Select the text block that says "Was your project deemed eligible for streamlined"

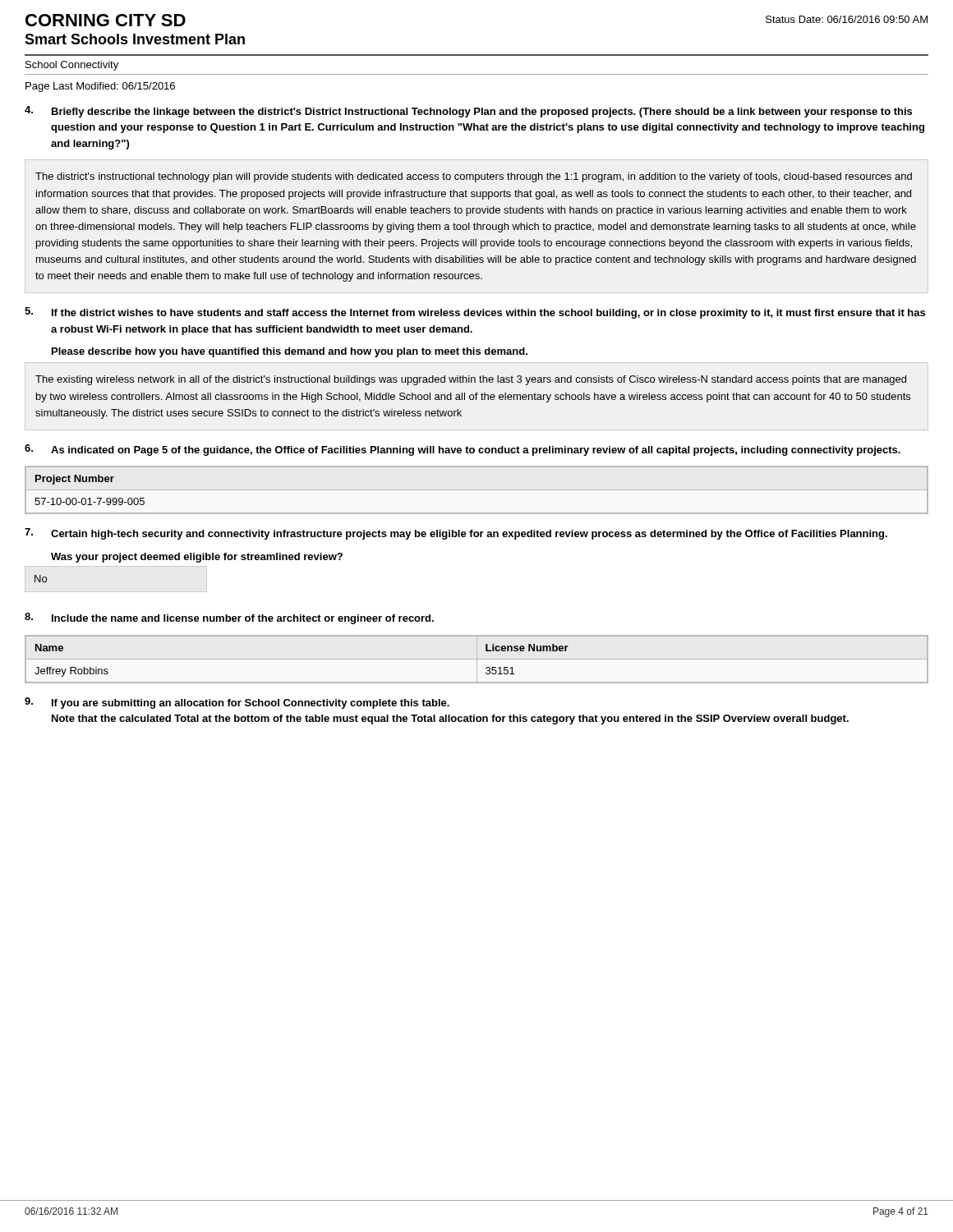click(x=197, y=556)
